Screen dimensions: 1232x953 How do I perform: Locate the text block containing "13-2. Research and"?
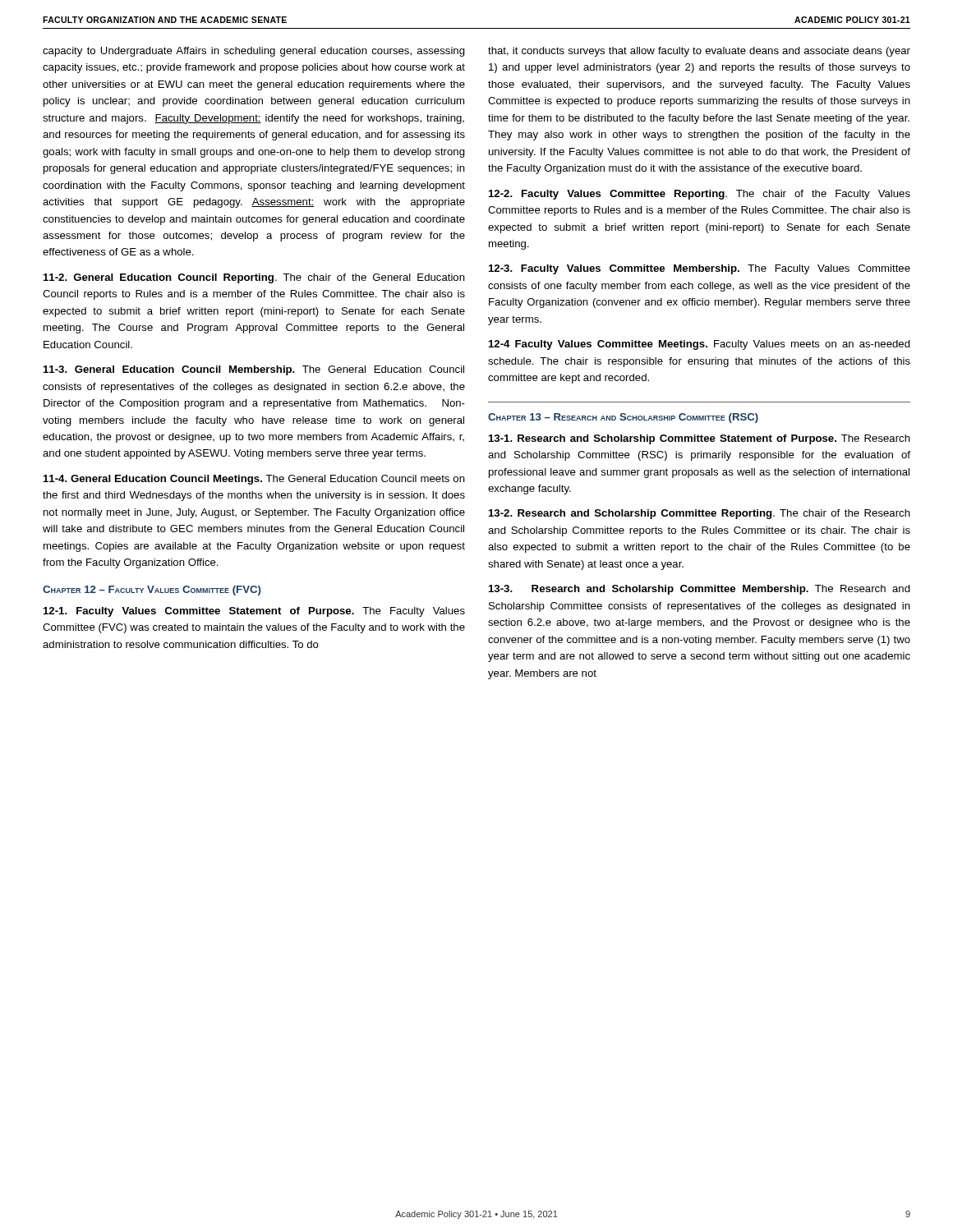699,539
